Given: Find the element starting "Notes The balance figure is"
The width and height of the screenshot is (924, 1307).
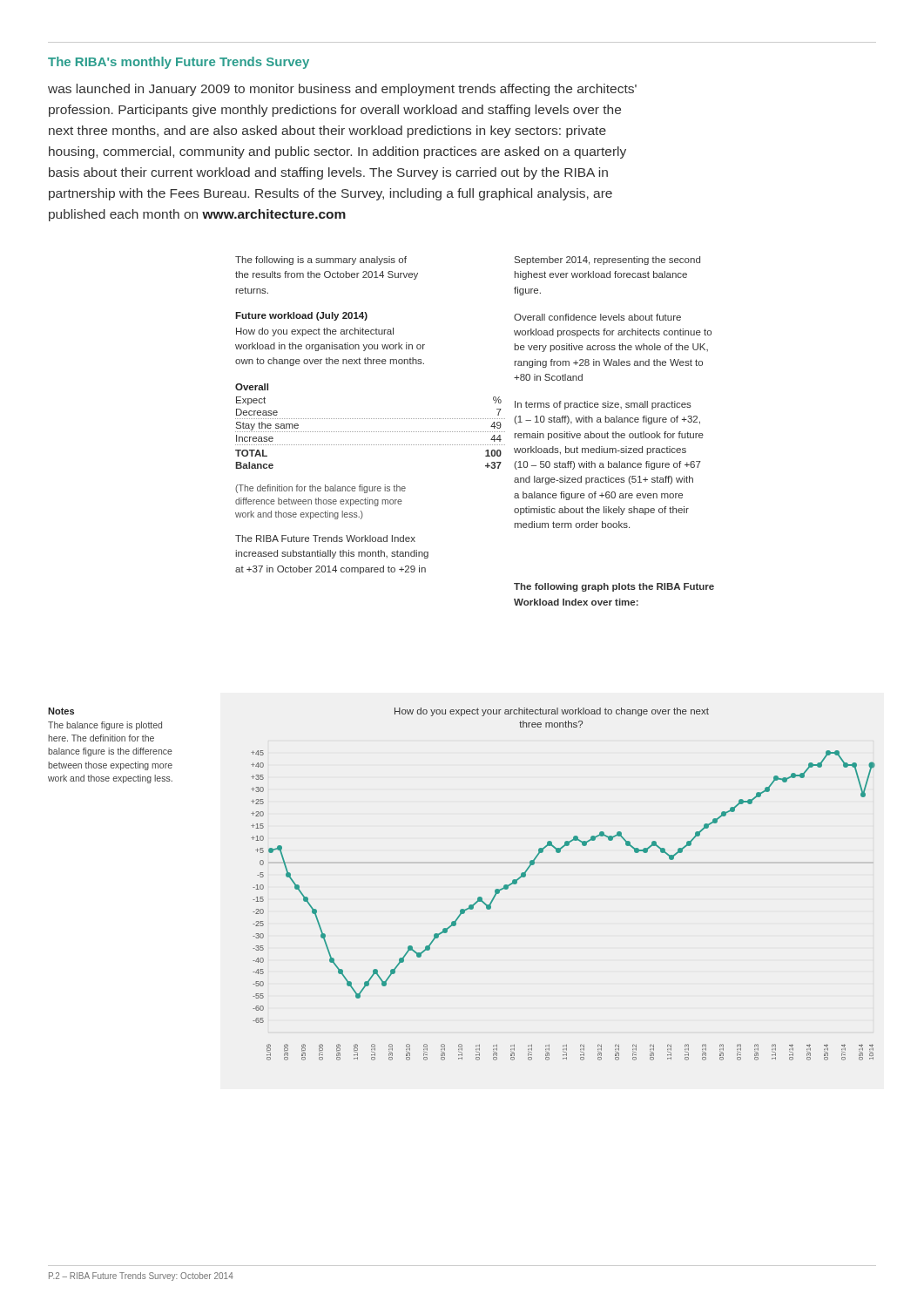Looking at the screenshot, I should point(128,745).
